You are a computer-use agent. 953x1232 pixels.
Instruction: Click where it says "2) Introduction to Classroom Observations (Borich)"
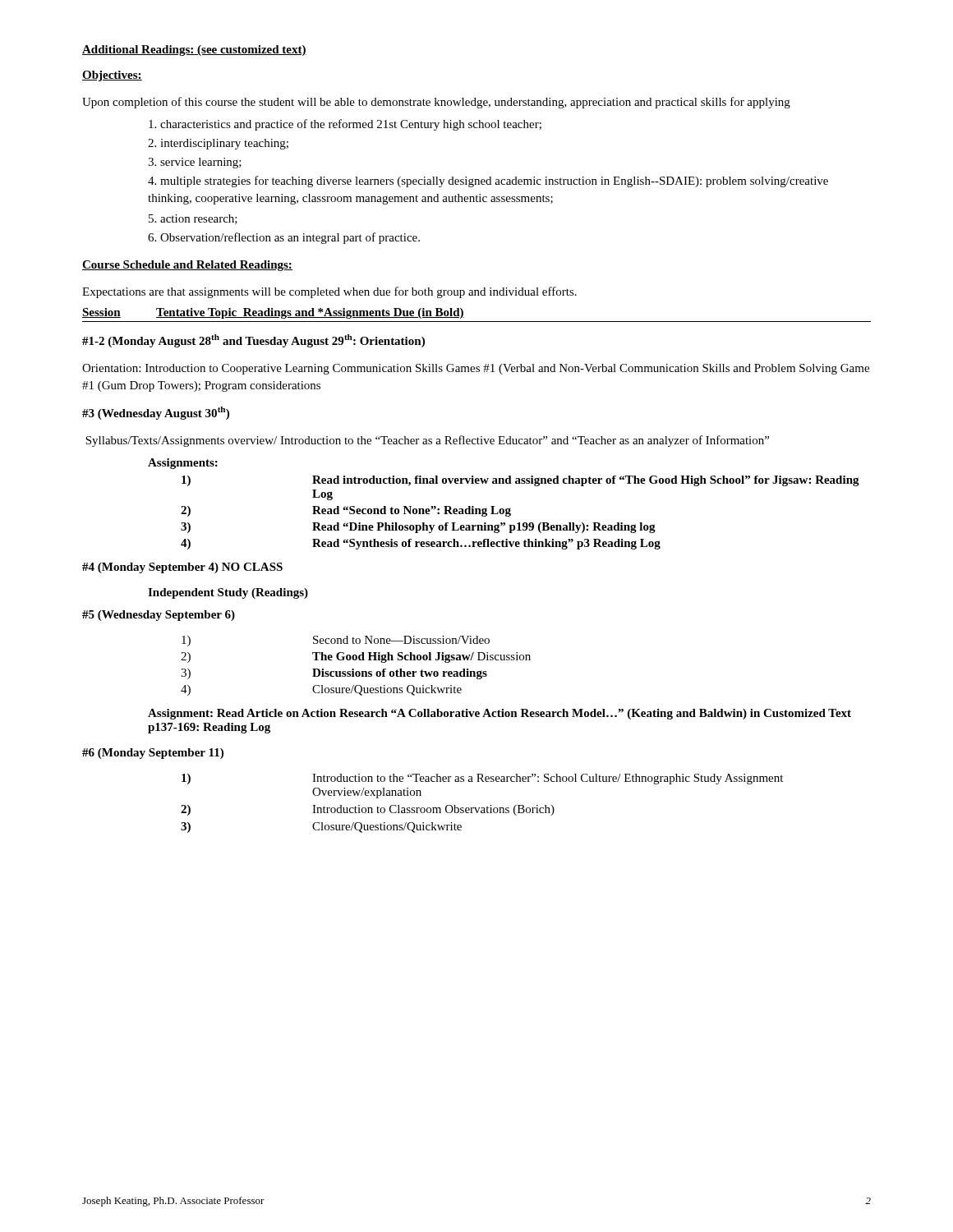tap(368, 809)
